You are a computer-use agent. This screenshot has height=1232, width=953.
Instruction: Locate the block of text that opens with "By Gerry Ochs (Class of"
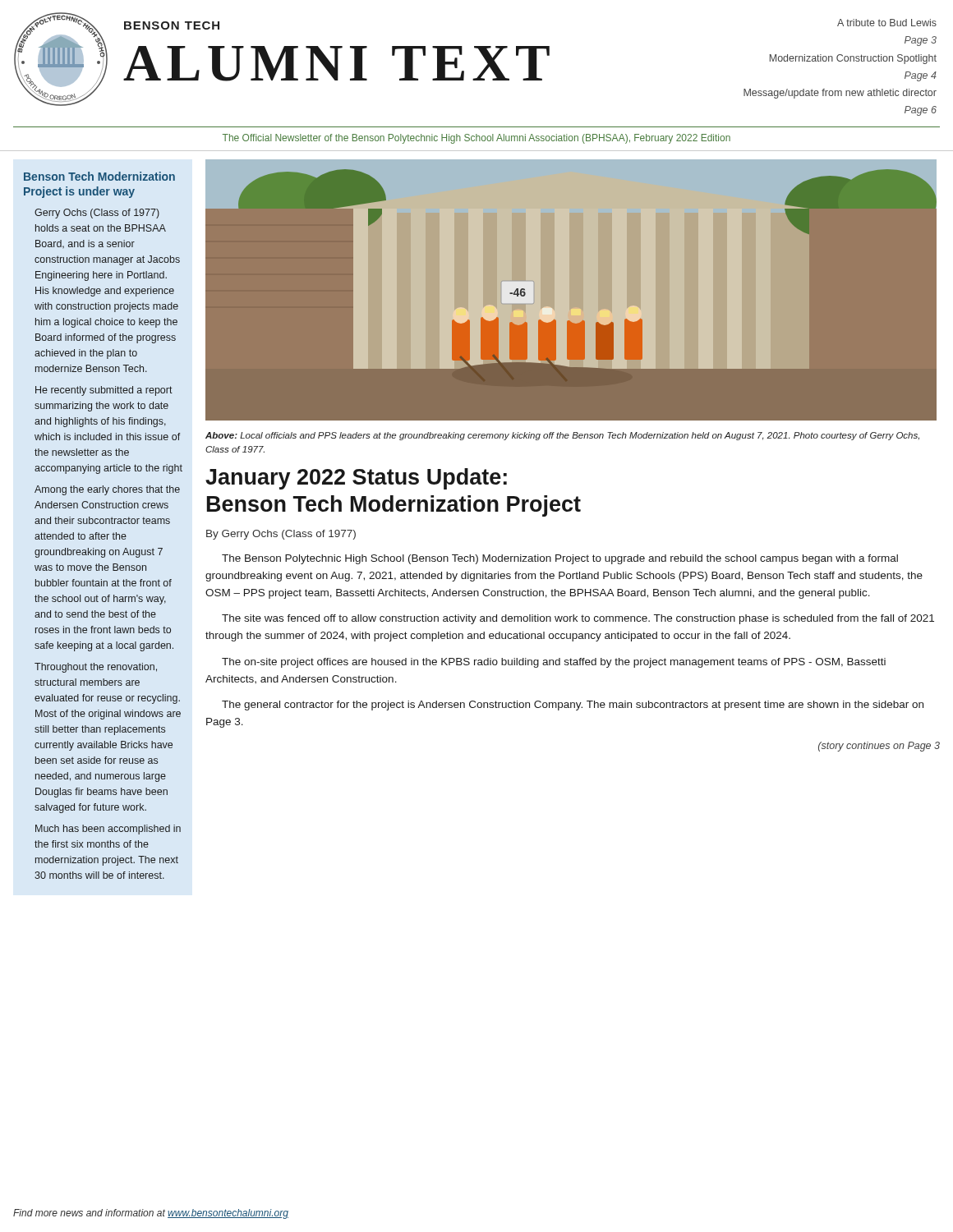pyautogui.click(x=281, y=533)
